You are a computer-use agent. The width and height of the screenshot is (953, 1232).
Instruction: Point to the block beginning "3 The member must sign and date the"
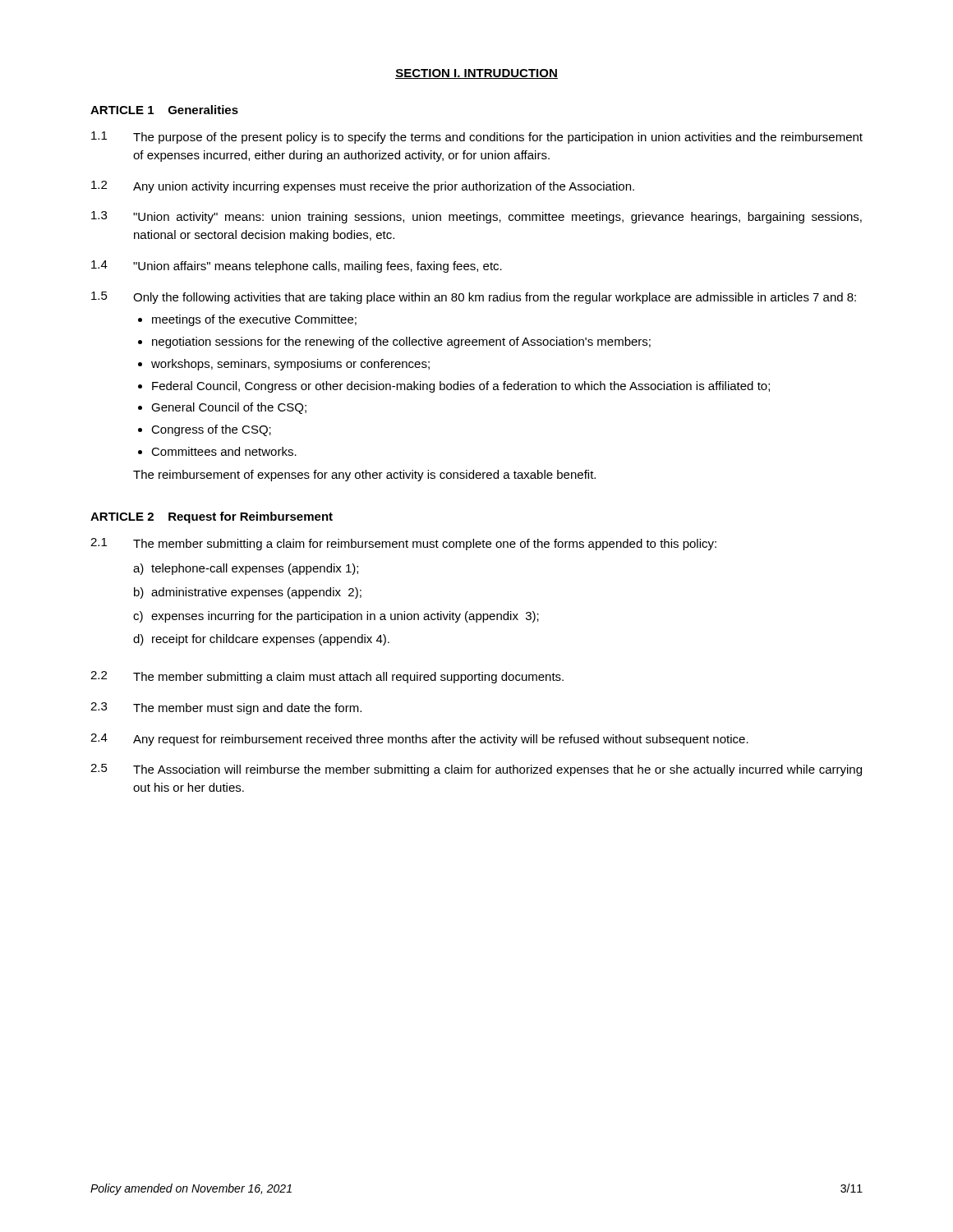(x=226, y=708)
